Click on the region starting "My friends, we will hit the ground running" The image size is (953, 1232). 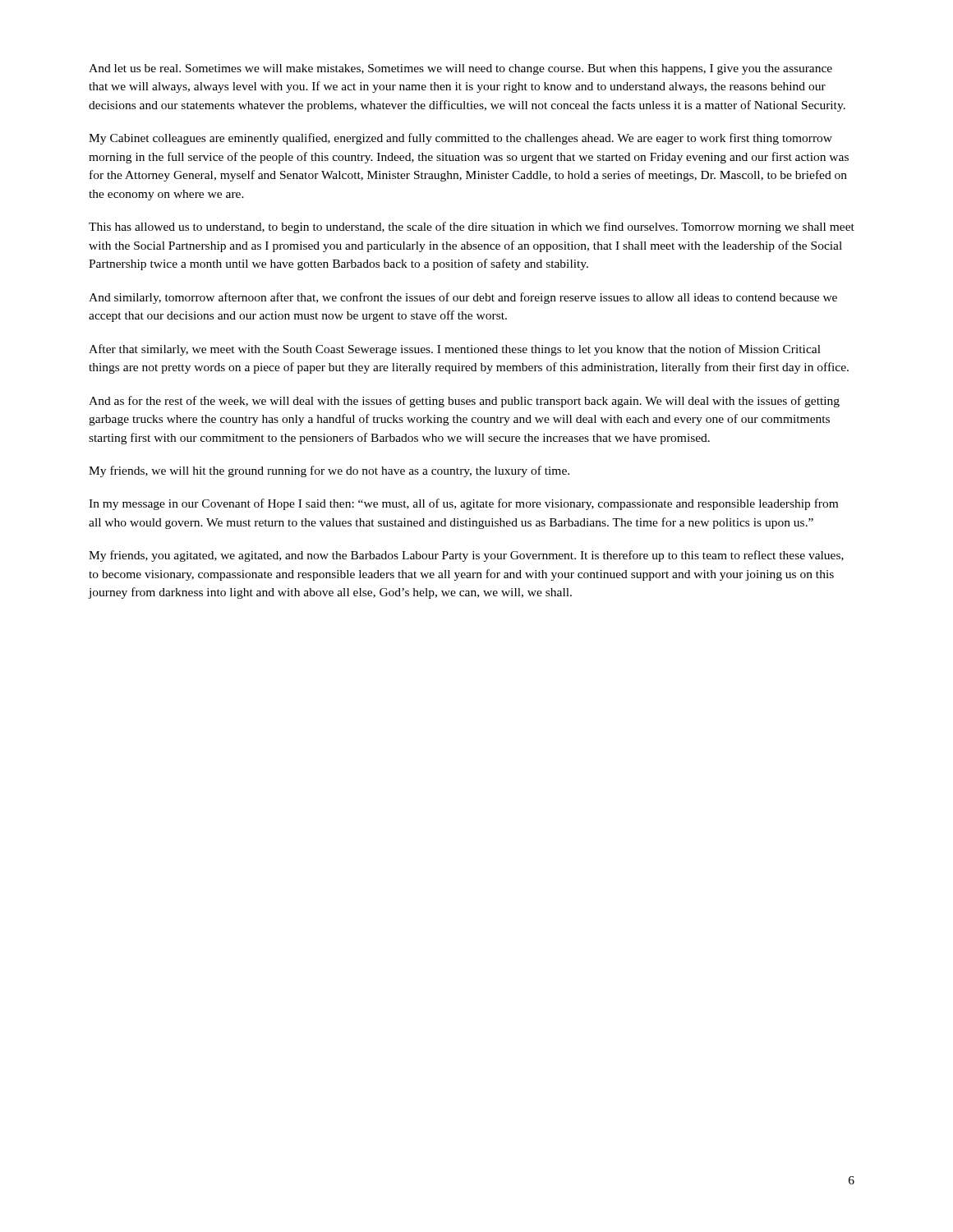[x=329, y=470]
